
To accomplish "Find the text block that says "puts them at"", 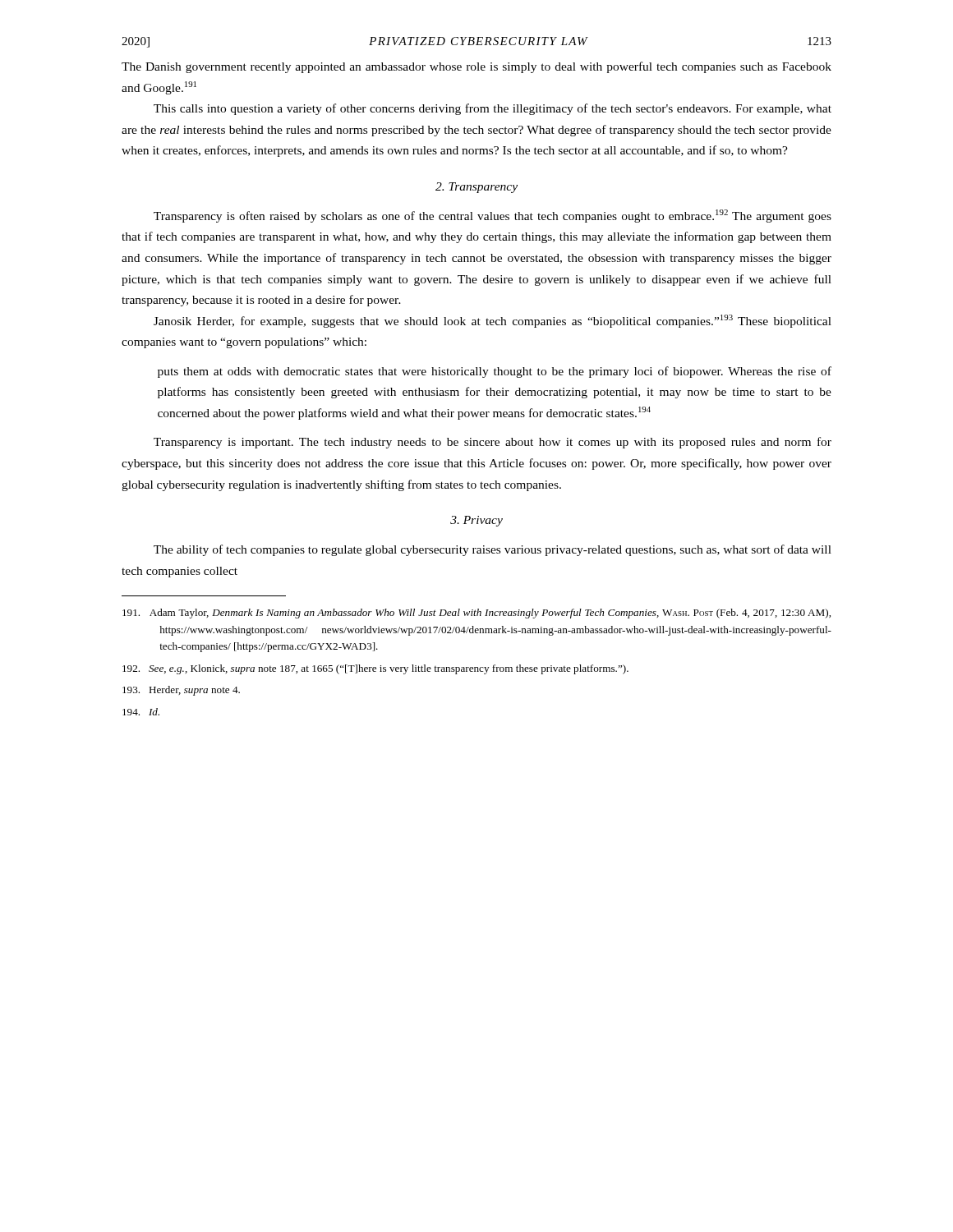I will coord(494,392).
